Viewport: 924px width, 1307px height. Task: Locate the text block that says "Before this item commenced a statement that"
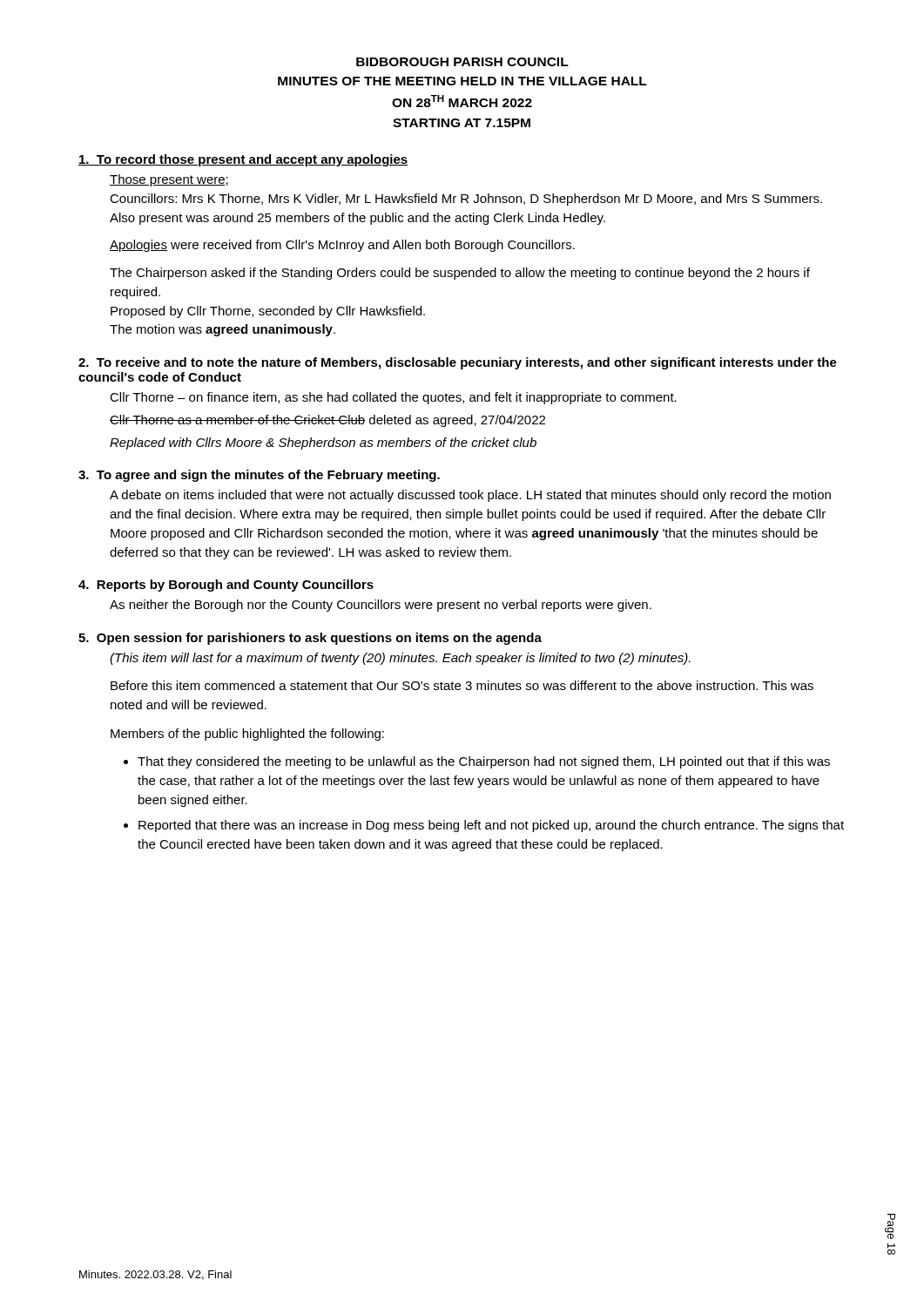478,695
